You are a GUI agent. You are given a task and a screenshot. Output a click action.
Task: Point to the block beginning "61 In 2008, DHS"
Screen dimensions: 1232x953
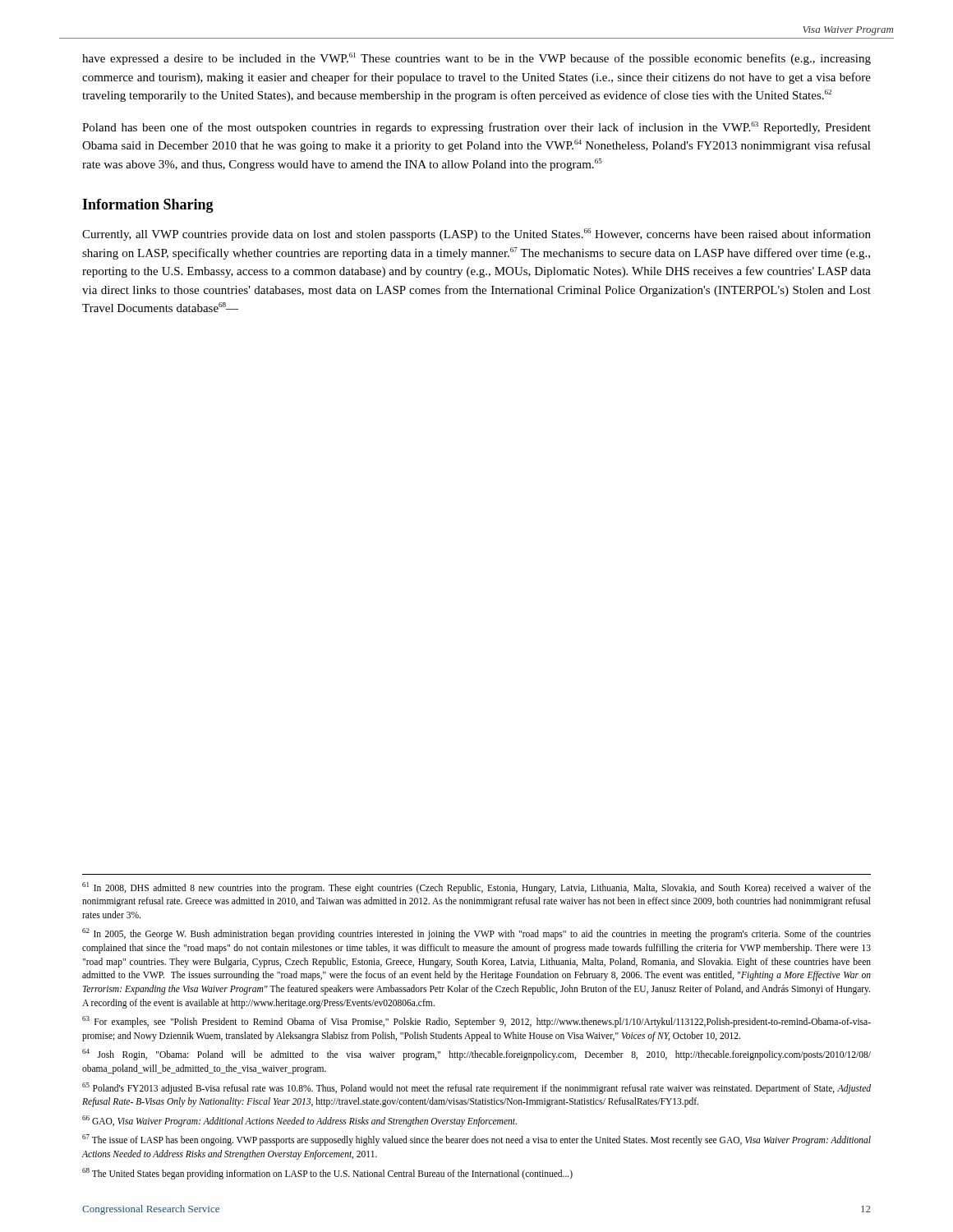(x=476, y=900)
